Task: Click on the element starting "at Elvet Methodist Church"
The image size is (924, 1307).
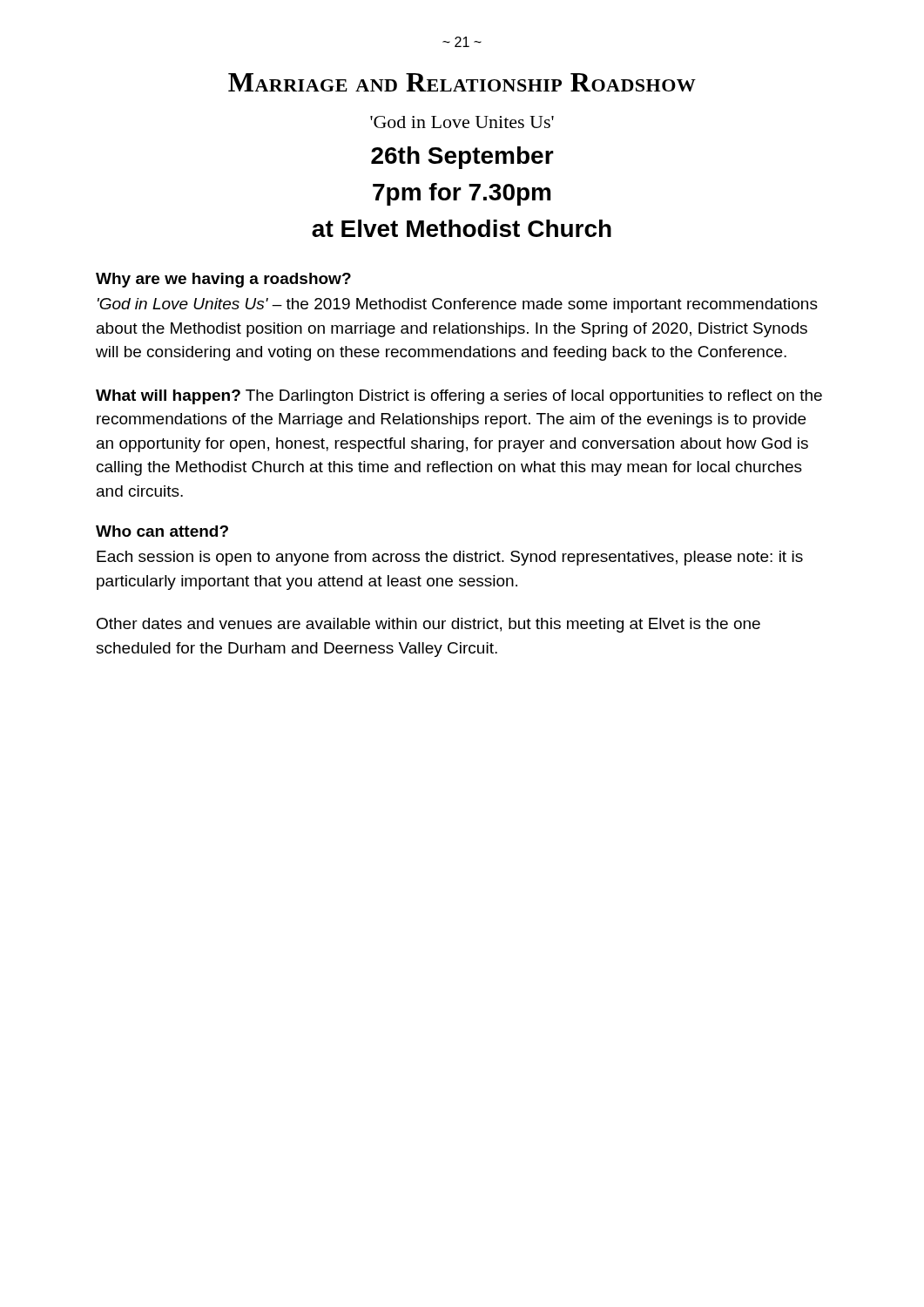Action: 462,229
